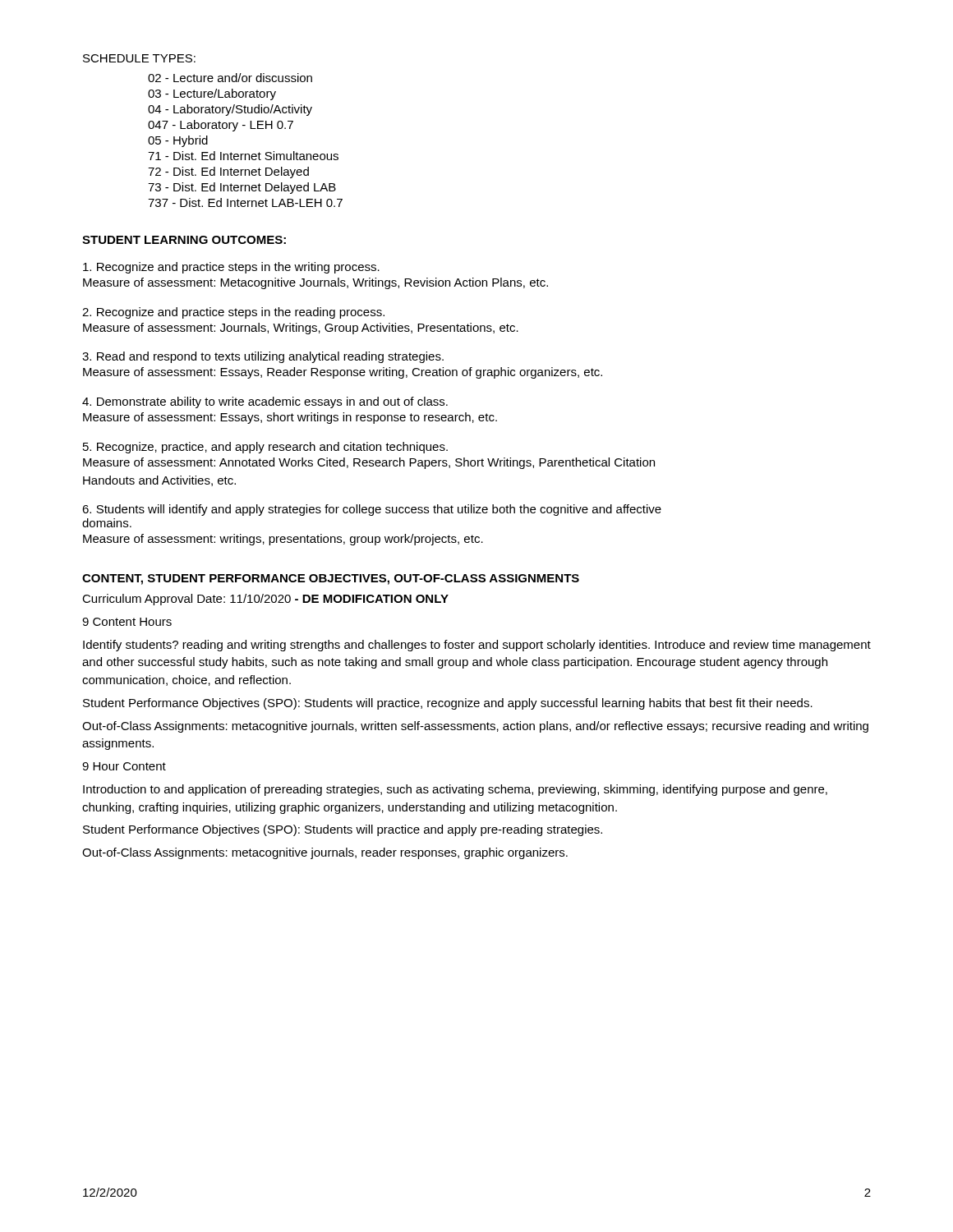Select the element starting "Students will identify and"

click(372, 516)
